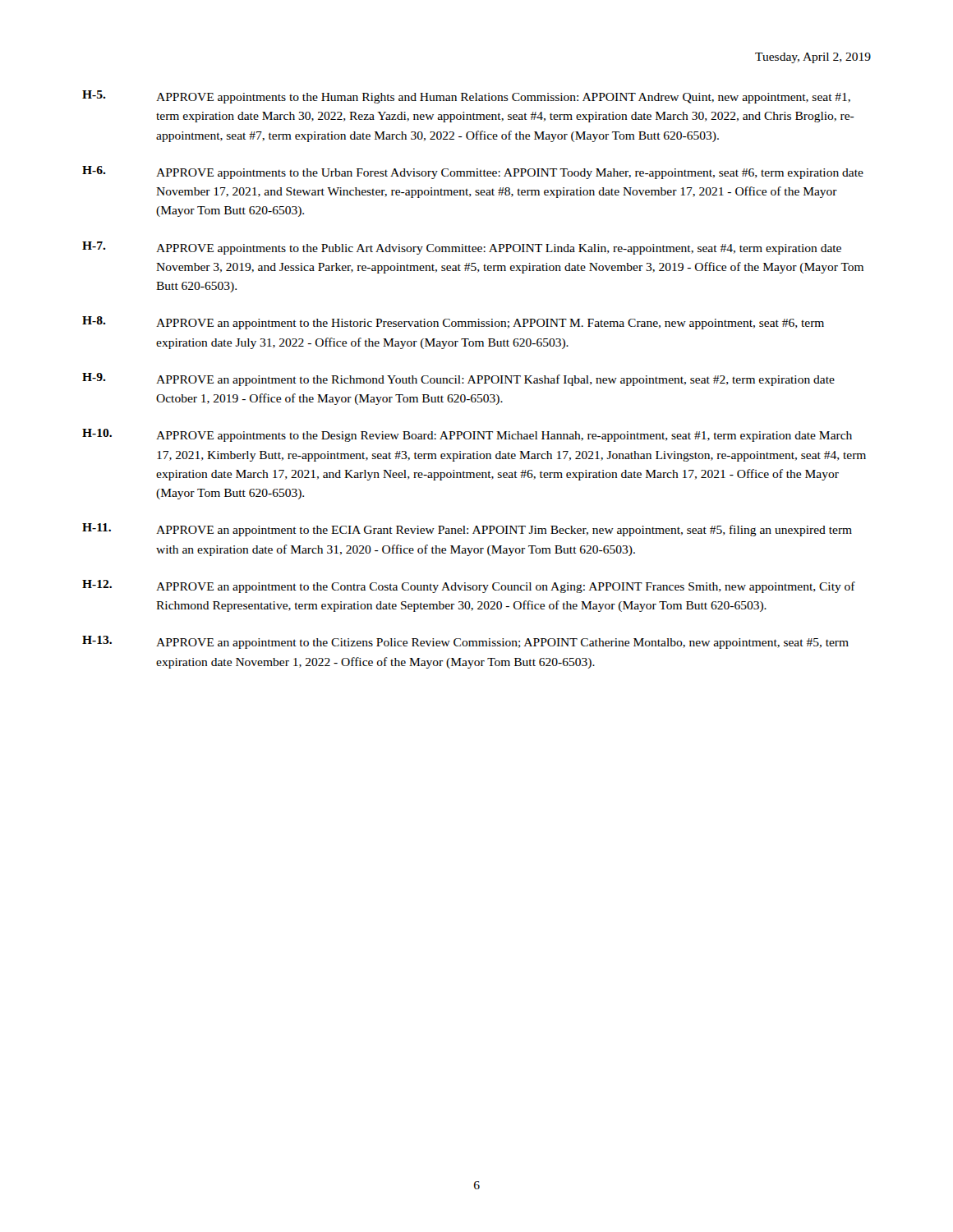Point to the block beginning "H-11. APPROVE an"
The width and height of the screenshot is (953, 1232).
click(476, 539)
